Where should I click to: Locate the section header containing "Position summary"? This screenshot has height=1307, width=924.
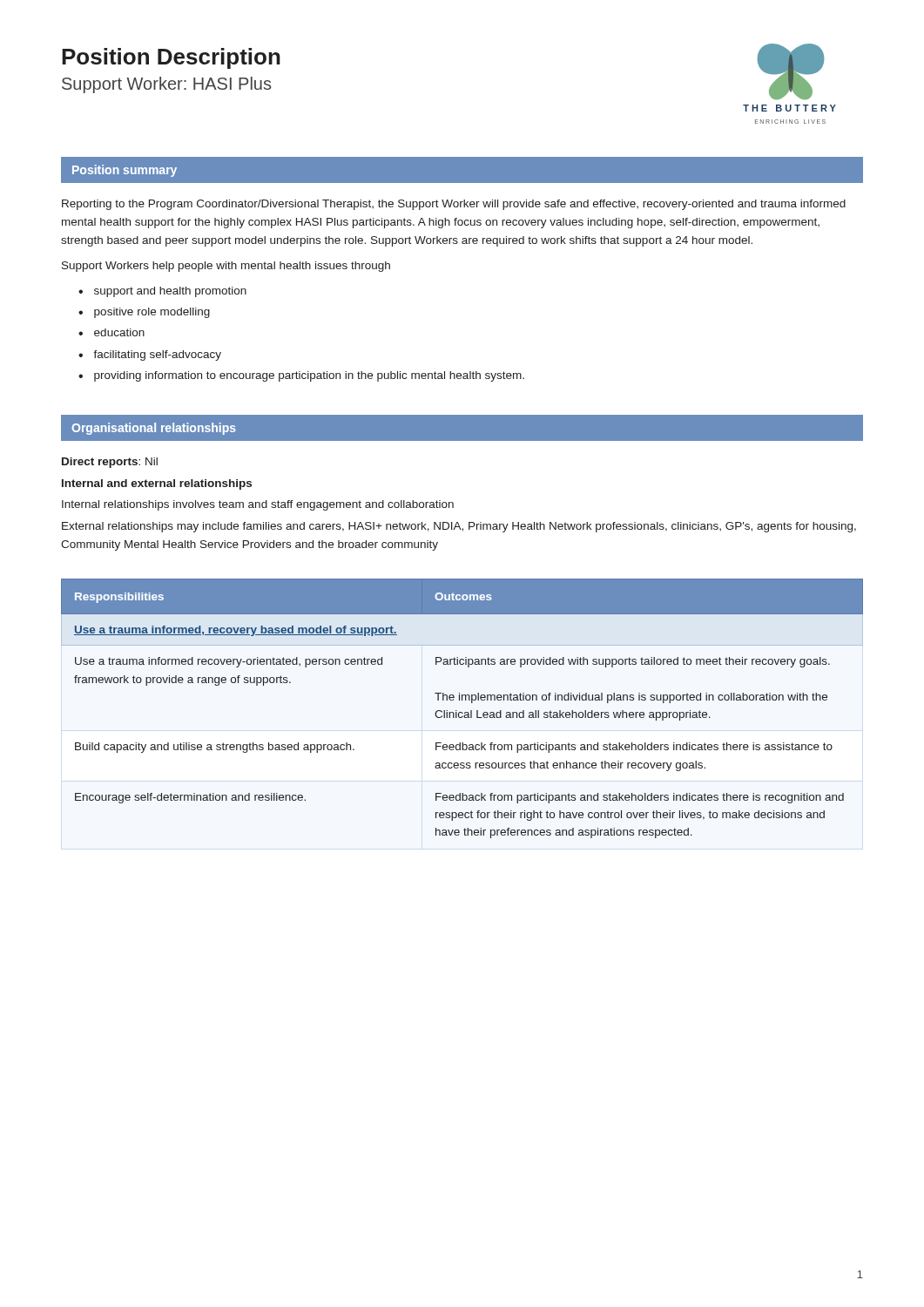point(124,170)
